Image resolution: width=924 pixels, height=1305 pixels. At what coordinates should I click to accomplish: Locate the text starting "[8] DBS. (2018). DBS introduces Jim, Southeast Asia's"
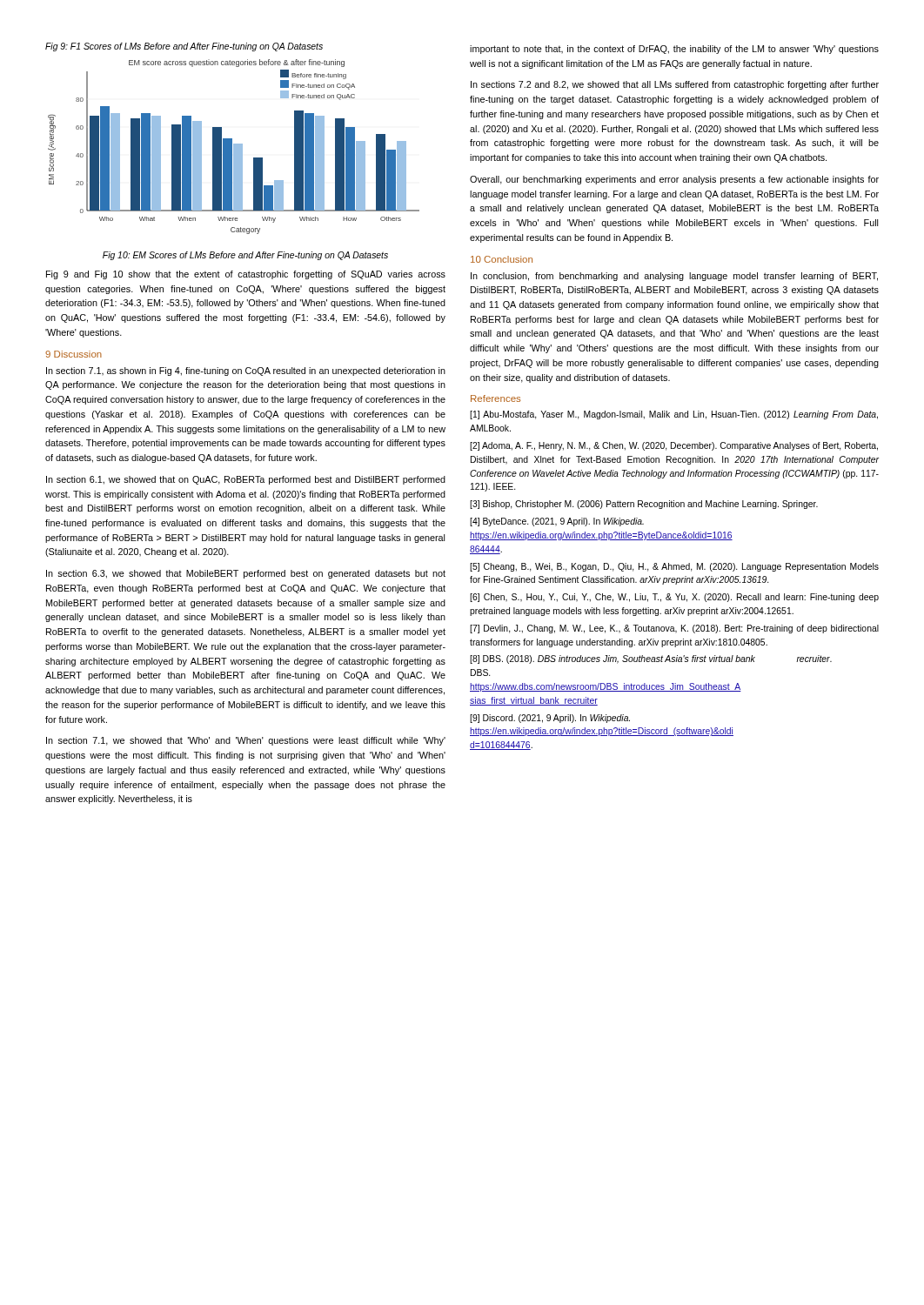[674, 680]
